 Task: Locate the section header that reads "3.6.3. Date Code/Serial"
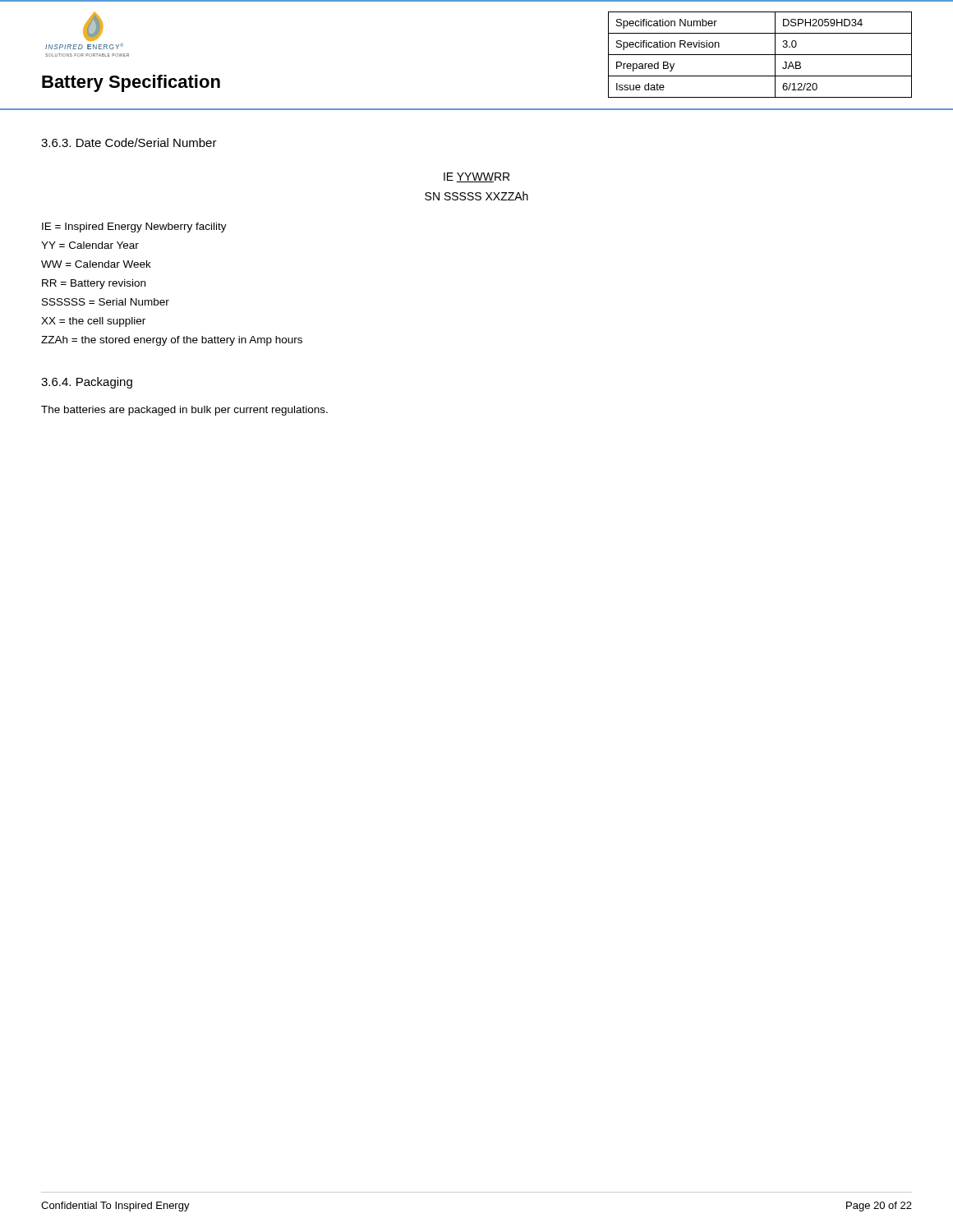click(x=129, y=142)
